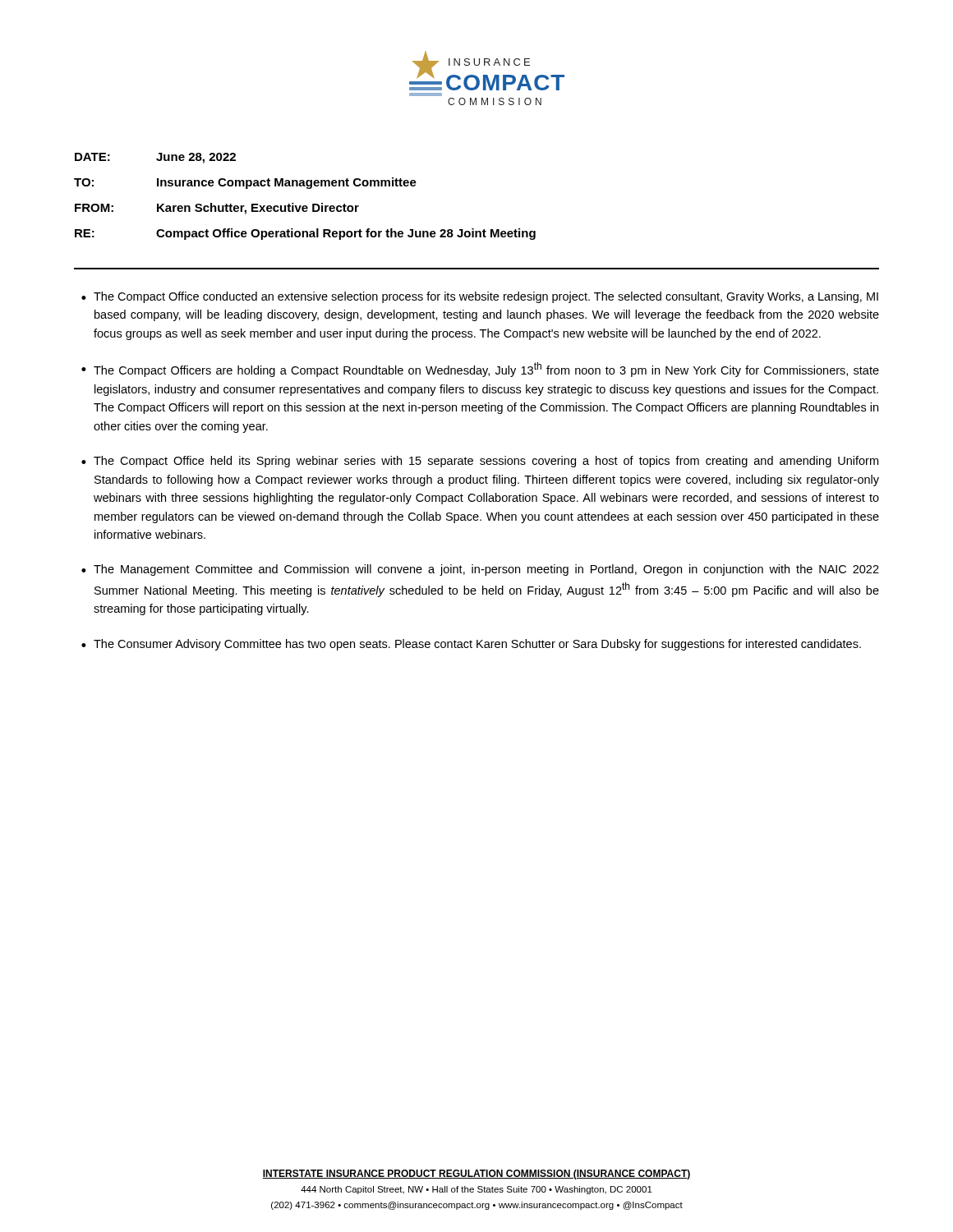
Task: Locate the block of text that opens with "RE: Compact Office"
Action: pos(476,233)
